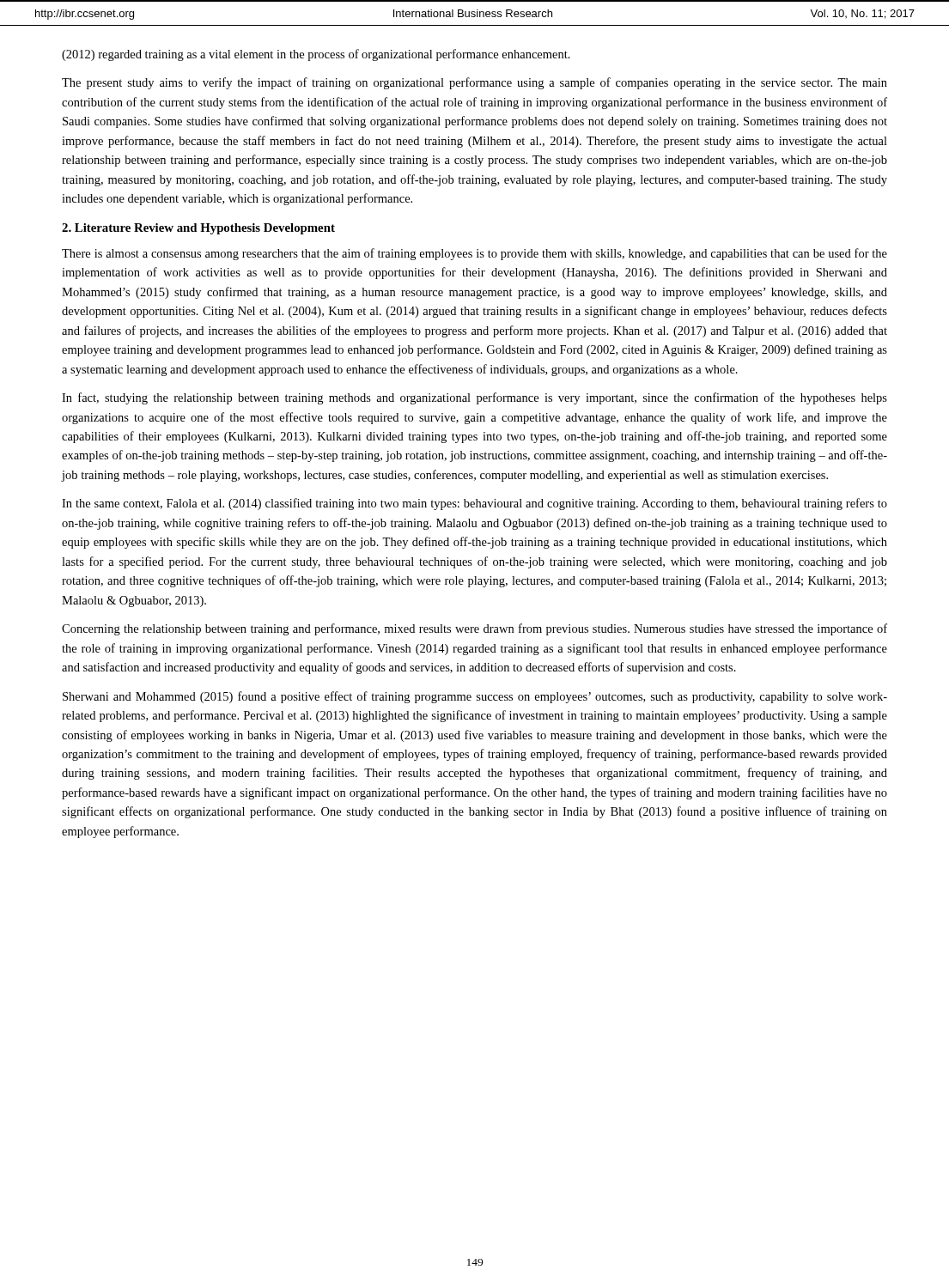The width and height of the screenshot is (949, 1288).
Task: Find the block starting "In the same context, Falola et al."
Action: (x=474, y=552)
